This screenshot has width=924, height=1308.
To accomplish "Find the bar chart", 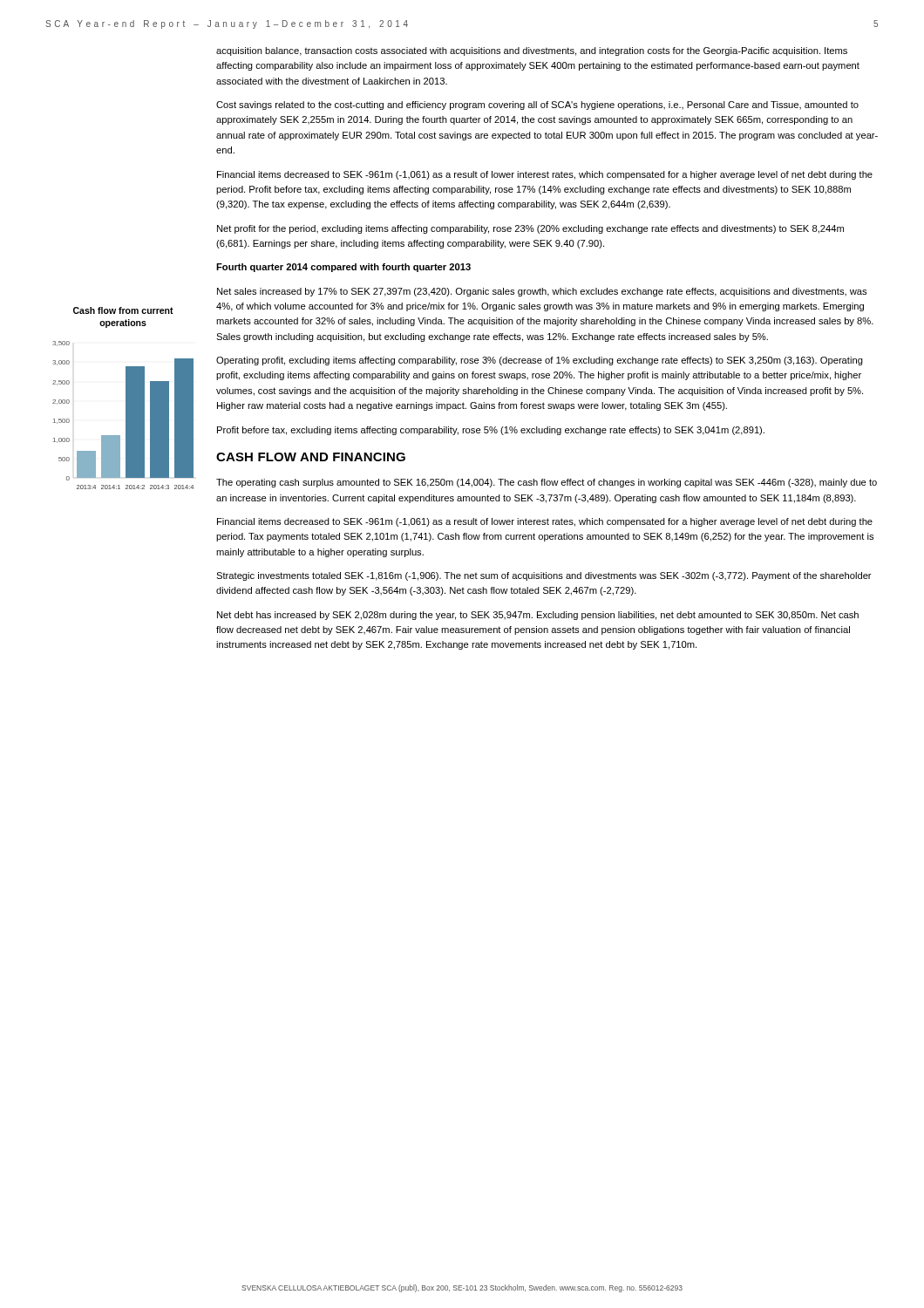I will coord(123,407).
